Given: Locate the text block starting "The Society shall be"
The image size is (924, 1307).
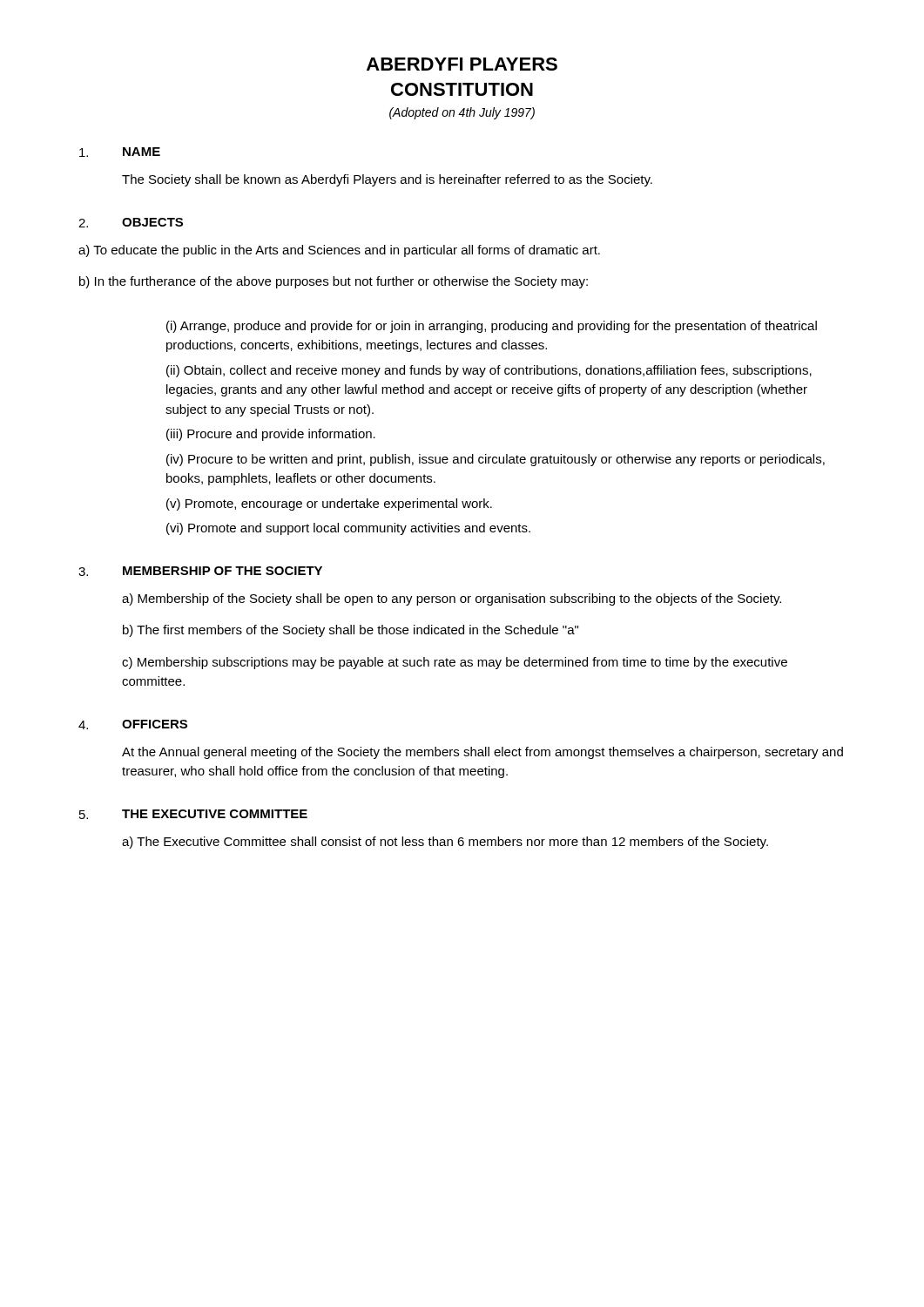Looking at the screenshot, I should (388, 179).
